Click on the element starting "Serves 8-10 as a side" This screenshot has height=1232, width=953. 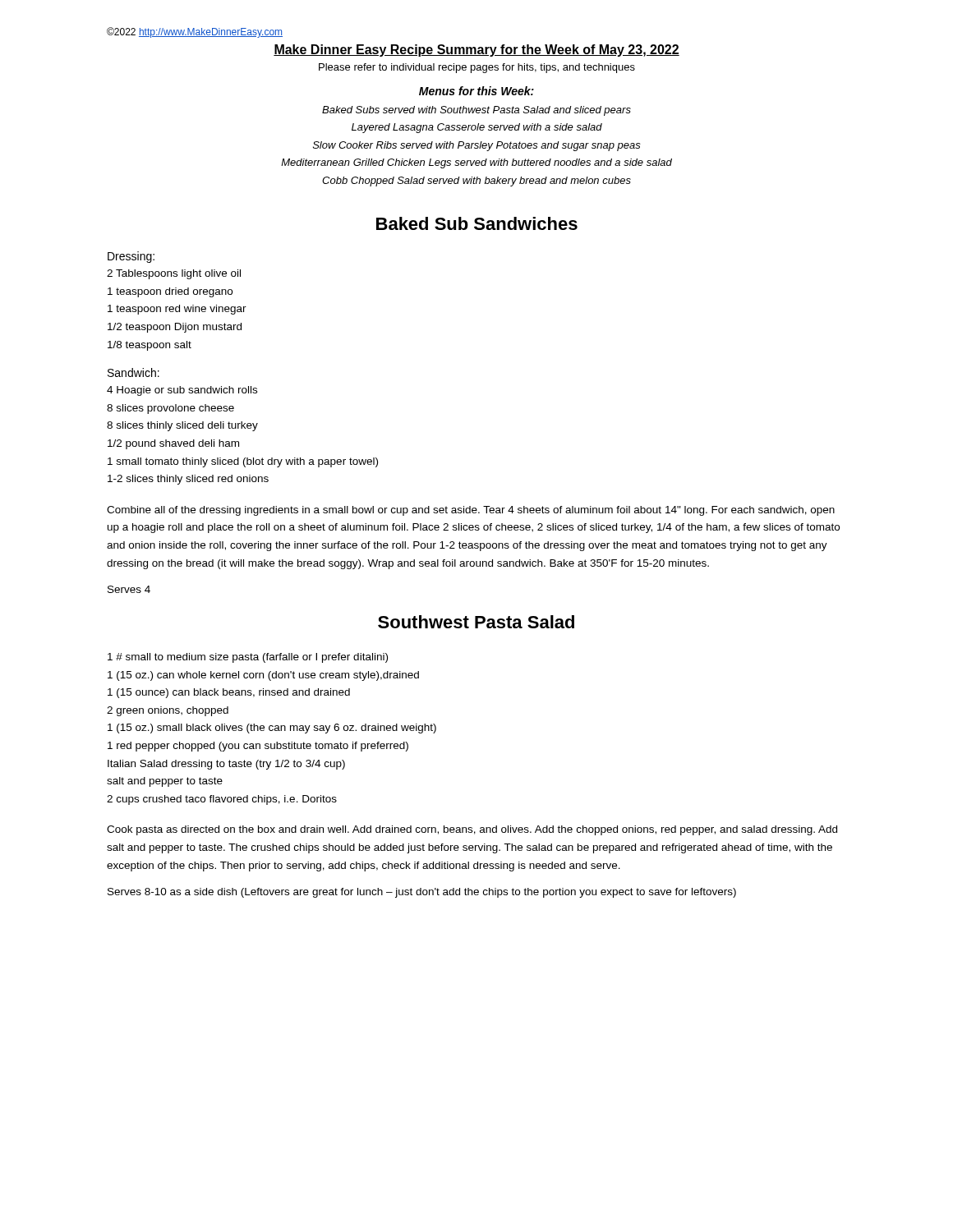click(422, 892)
